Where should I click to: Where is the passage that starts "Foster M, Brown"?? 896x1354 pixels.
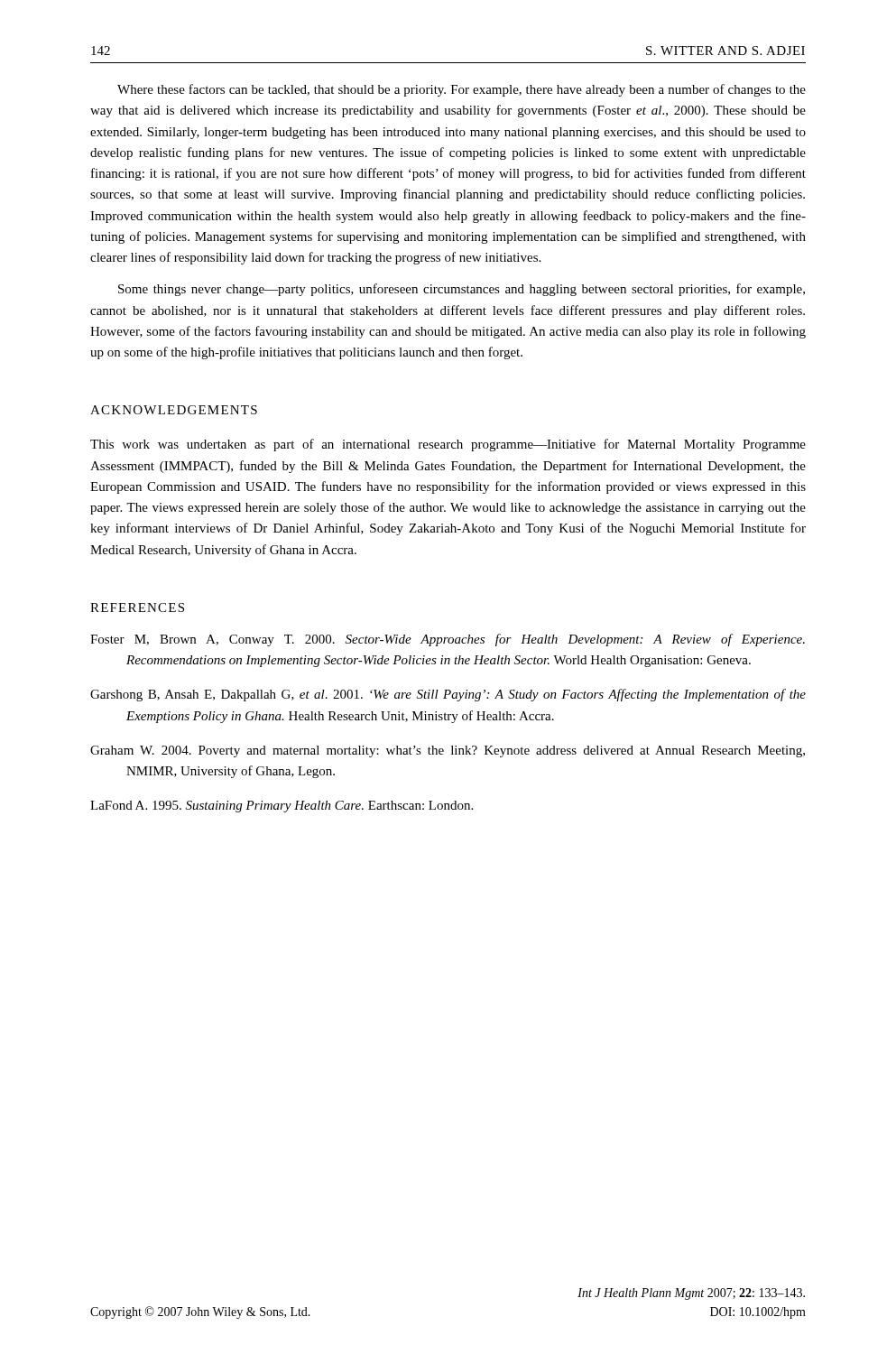(x=448, y=650)
